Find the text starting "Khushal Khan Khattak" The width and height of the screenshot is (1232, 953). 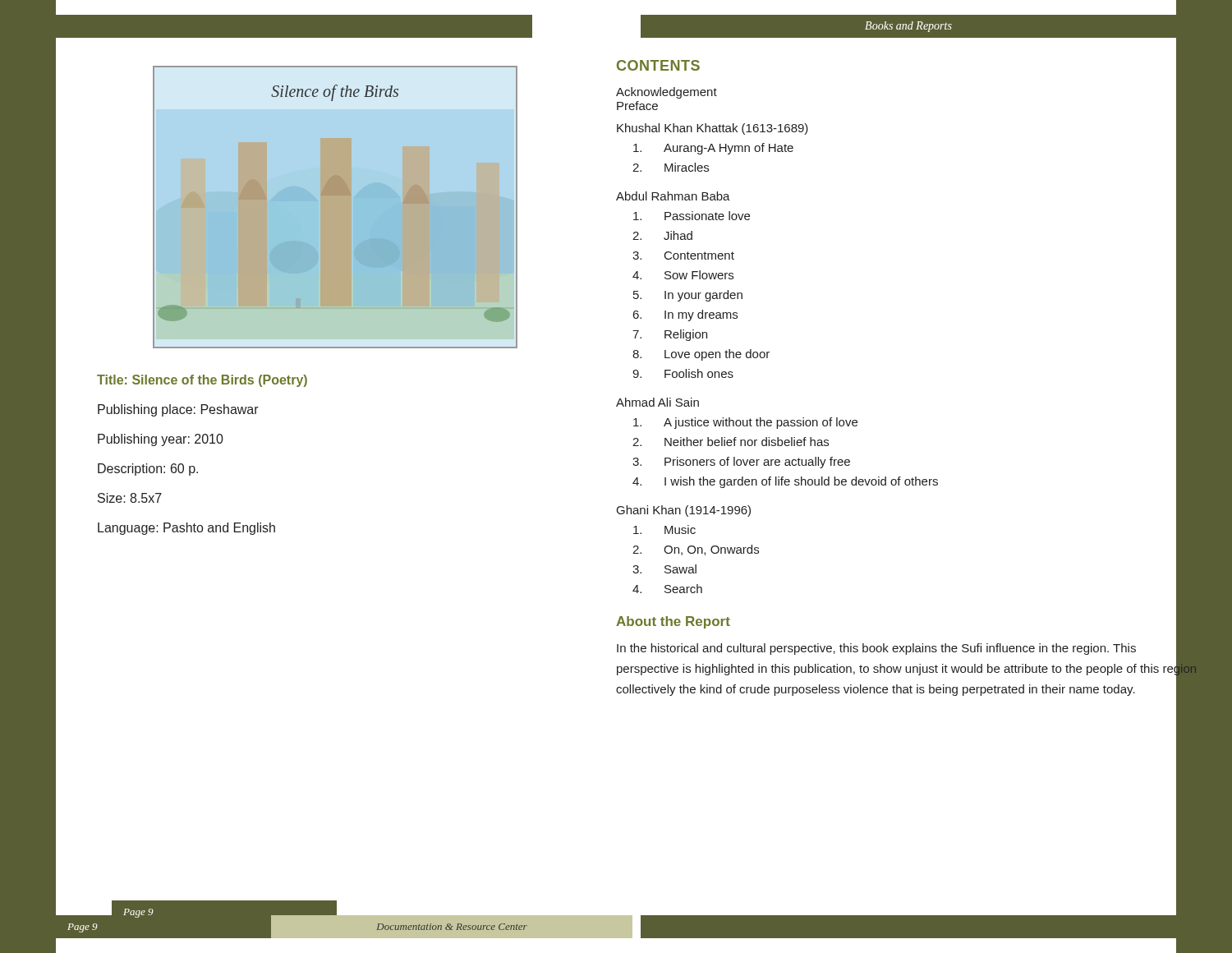point(712,128)
